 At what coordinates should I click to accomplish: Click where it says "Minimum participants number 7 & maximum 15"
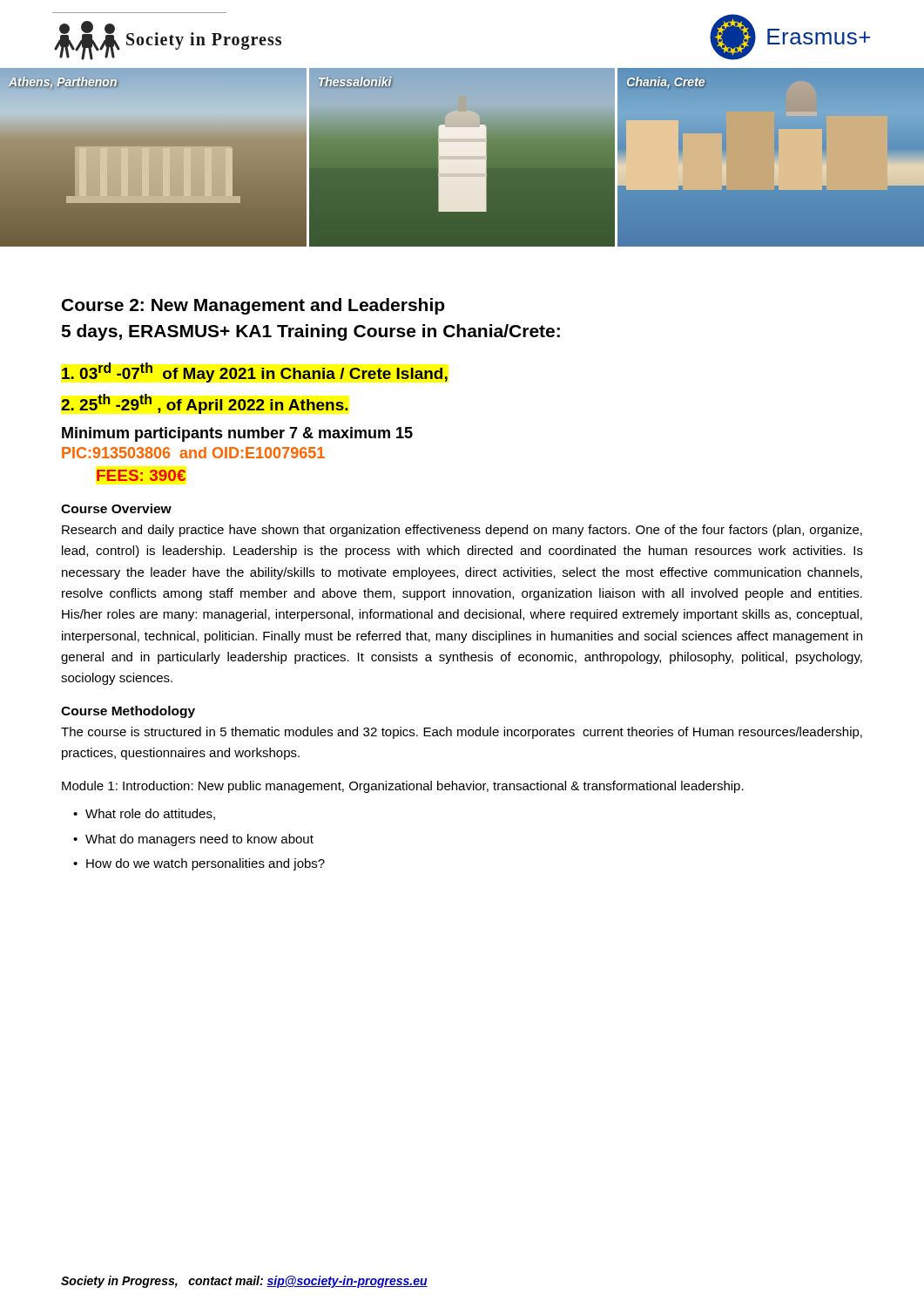pyautogui.click(x=237, y=433)
